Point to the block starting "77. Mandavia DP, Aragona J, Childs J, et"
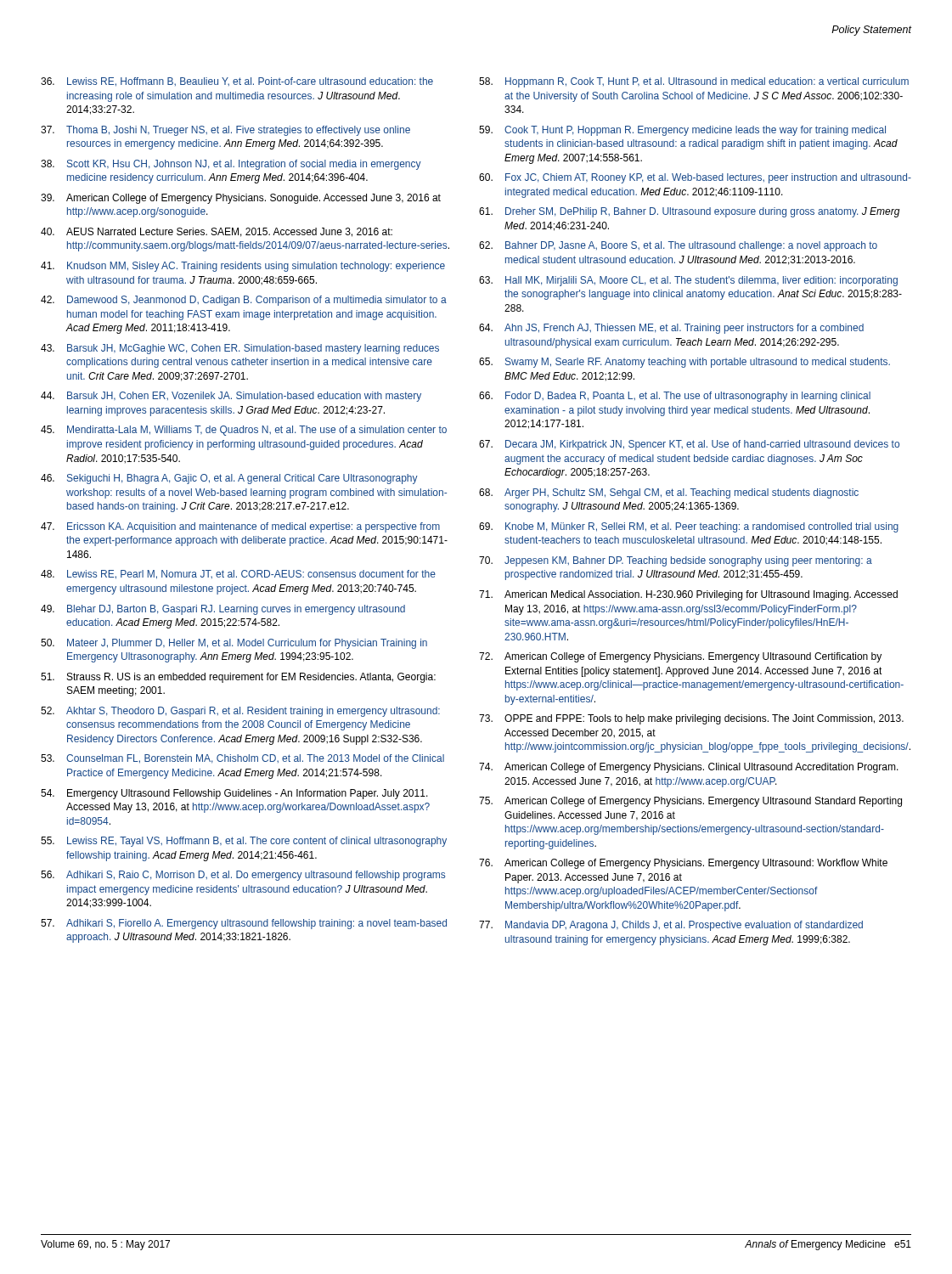This screenshot has width=952, height=1274. (695, 933)
